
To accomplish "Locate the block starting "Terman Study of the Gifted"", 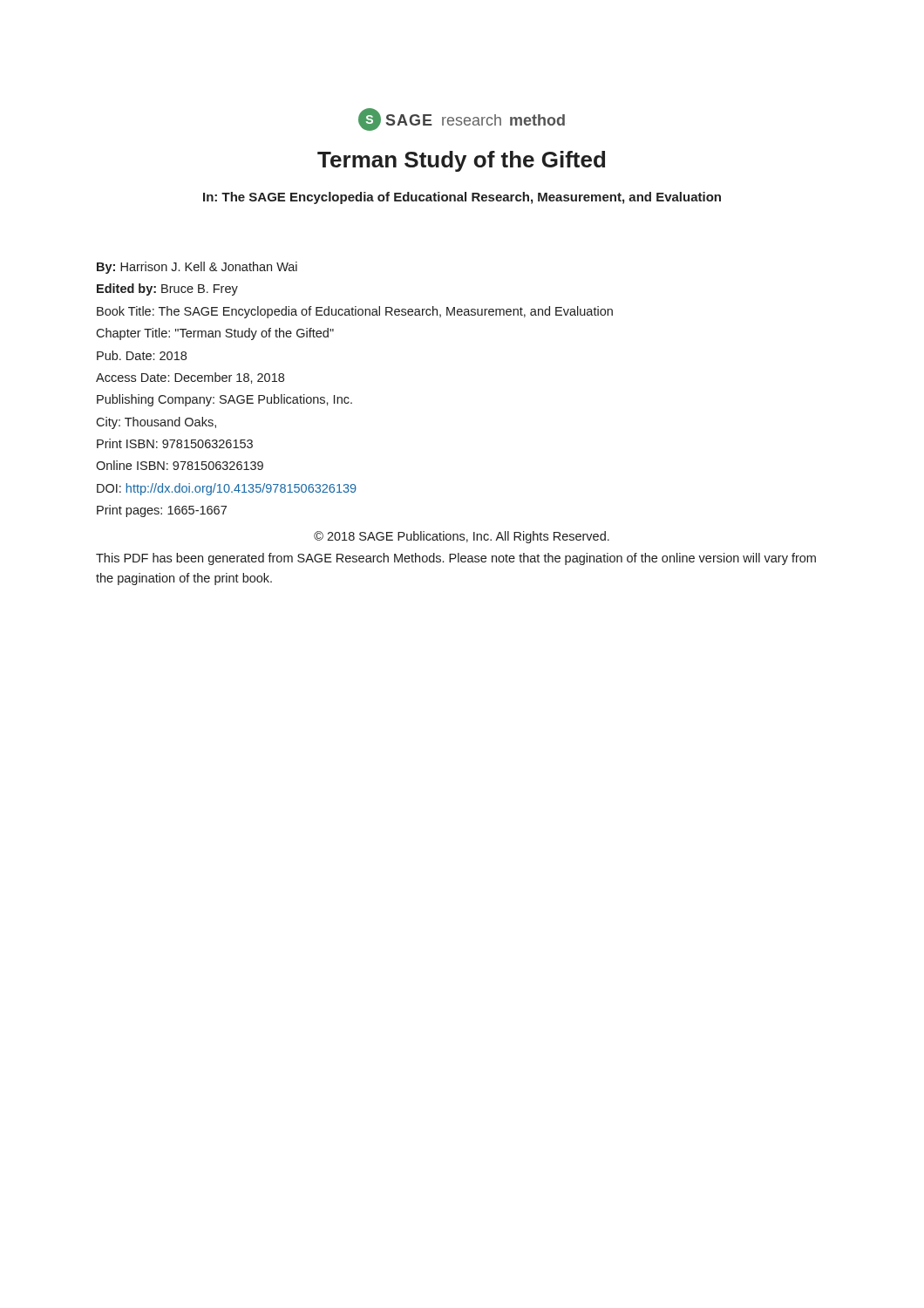I will (462, 160).
